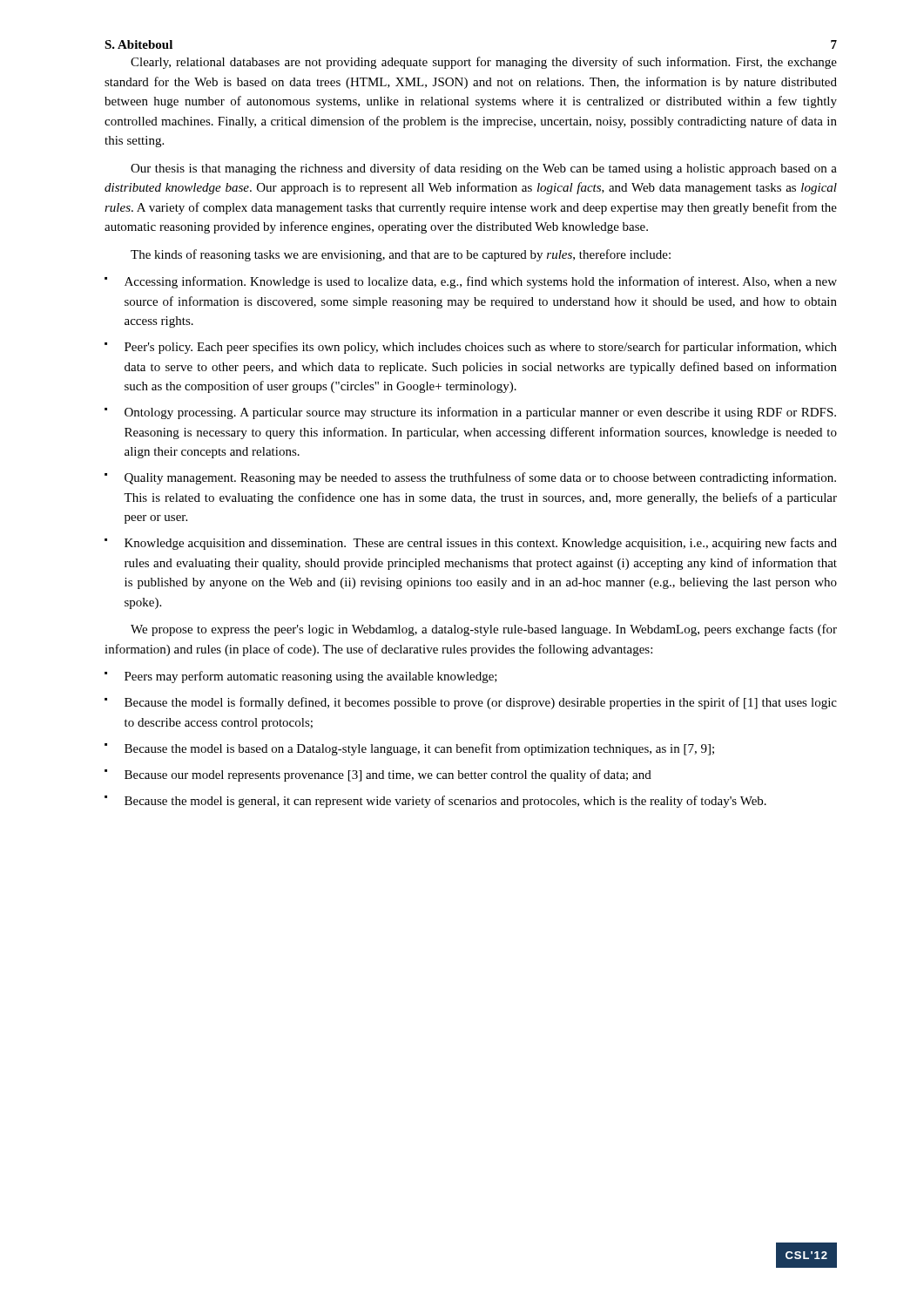Image resolution: width=924 pixels, height=1307 pixels.
Task: Find the text starting "Because our model represents"
Action: (x=471, y=774)
